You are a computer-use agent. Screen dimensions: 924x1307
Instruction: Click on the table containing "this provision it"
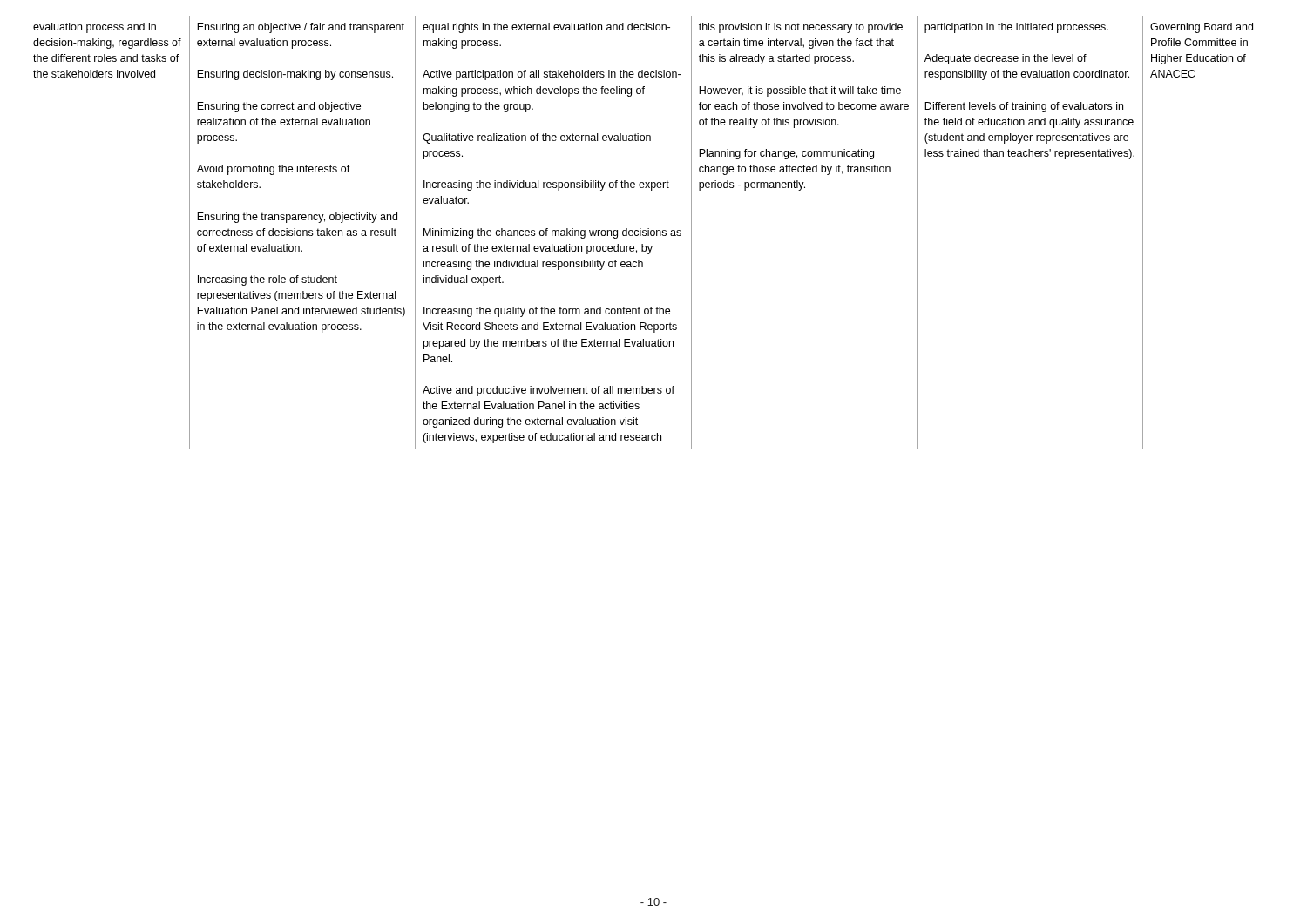654,233
